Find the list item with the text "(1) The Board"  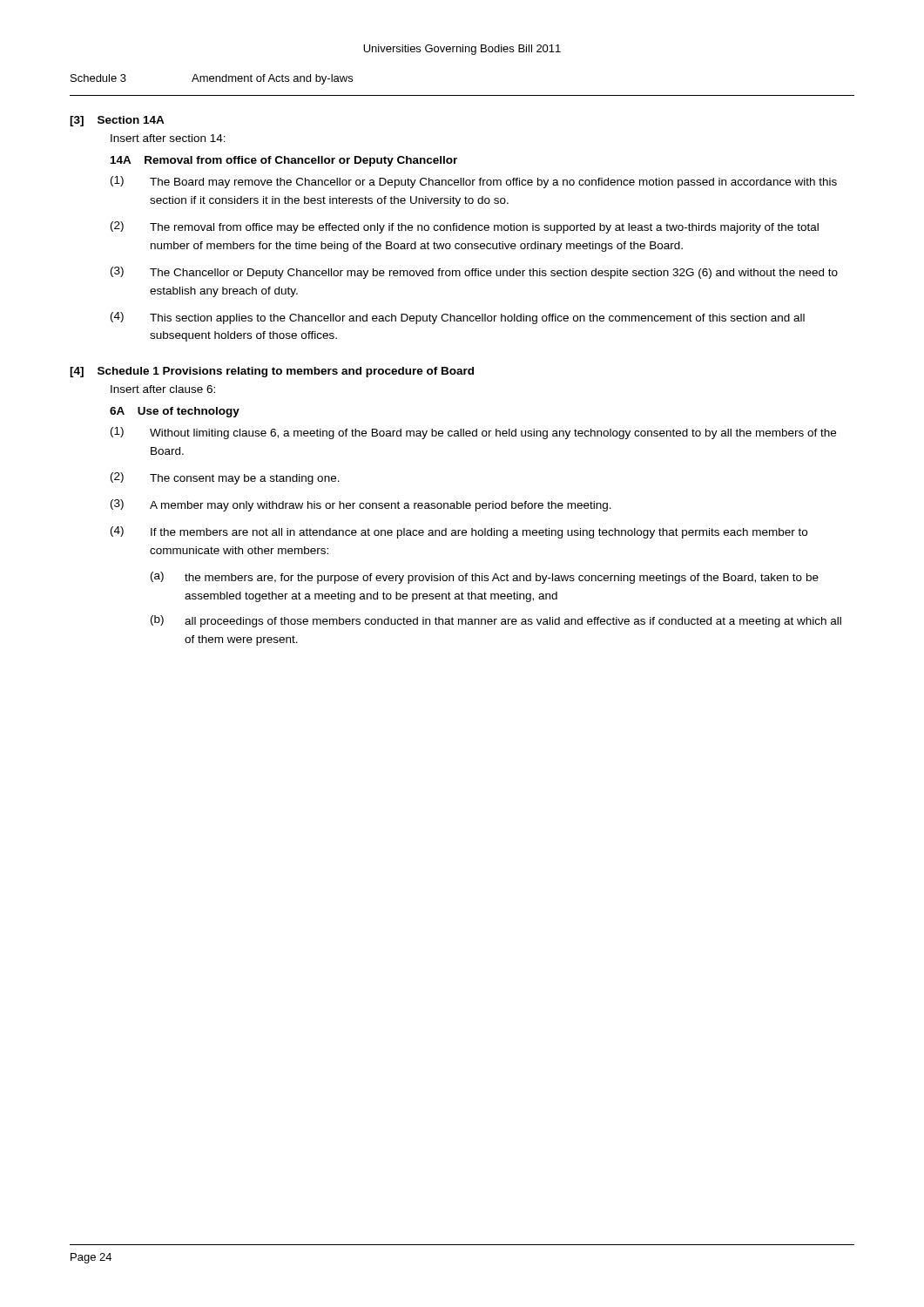coord(482,192)
